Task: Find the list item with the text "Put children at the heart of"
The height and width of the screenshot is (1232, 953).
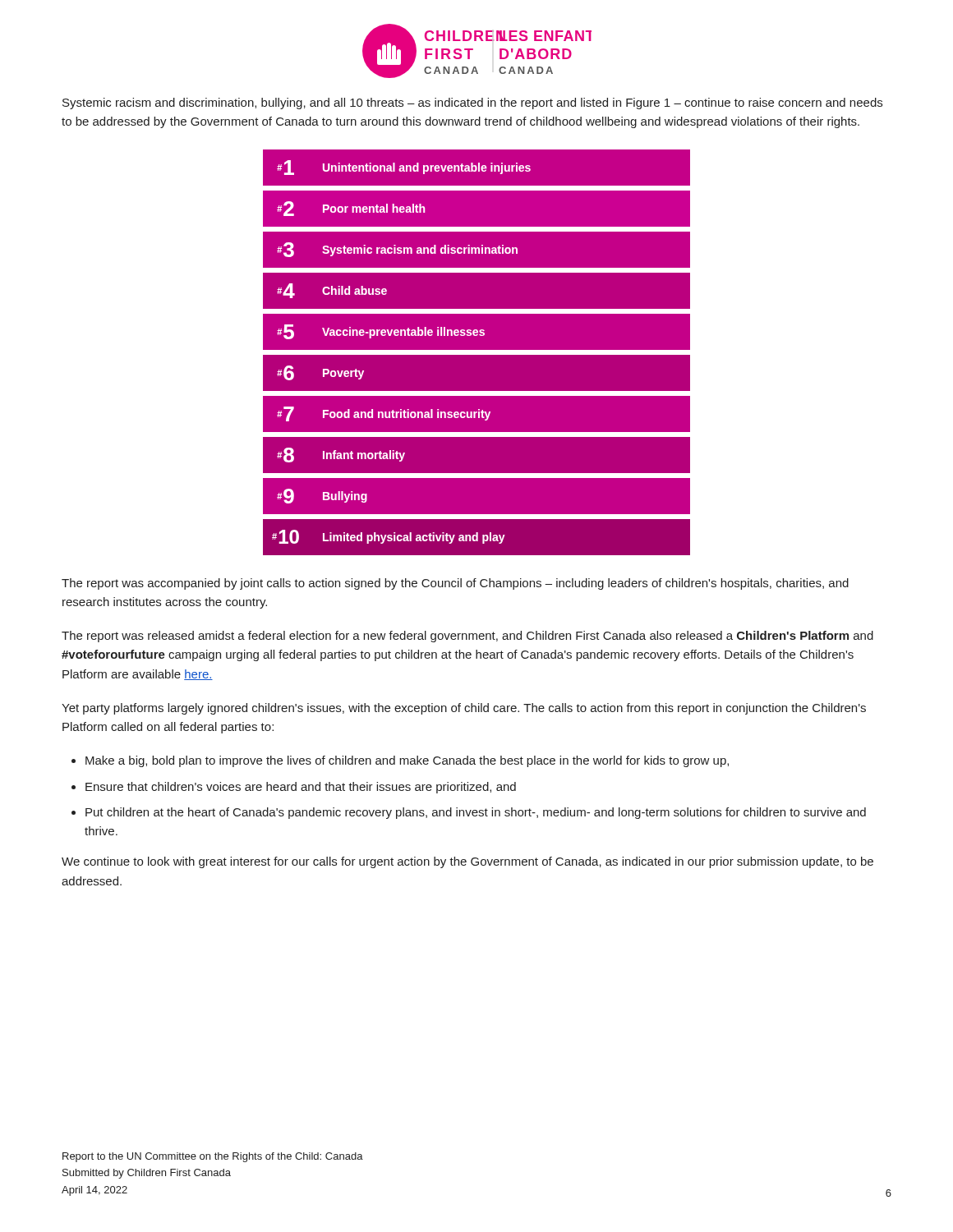Action: (x=476, y=821)
